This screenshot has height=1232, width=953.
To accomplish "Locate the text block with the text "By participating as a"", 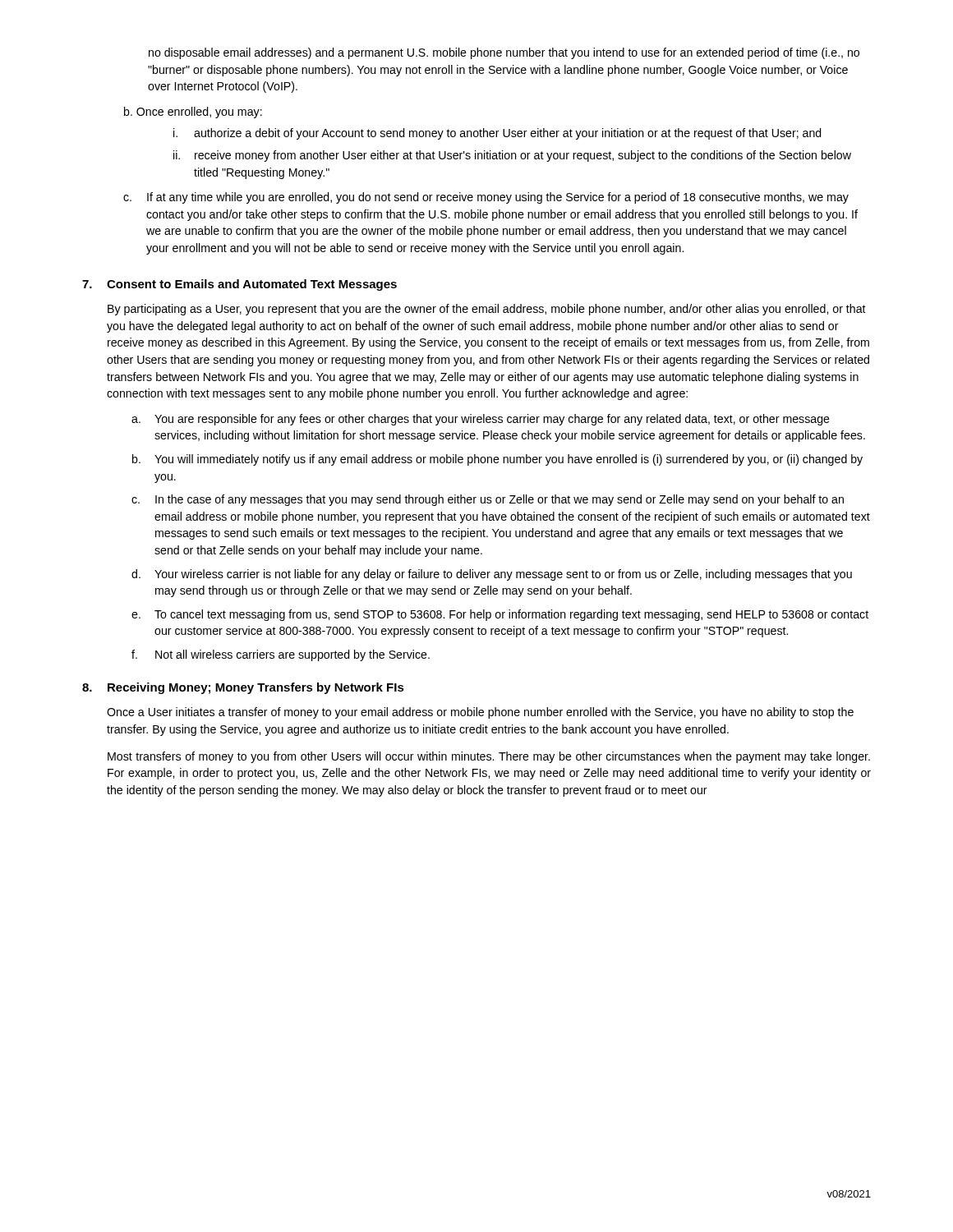I will click(488, 351).
